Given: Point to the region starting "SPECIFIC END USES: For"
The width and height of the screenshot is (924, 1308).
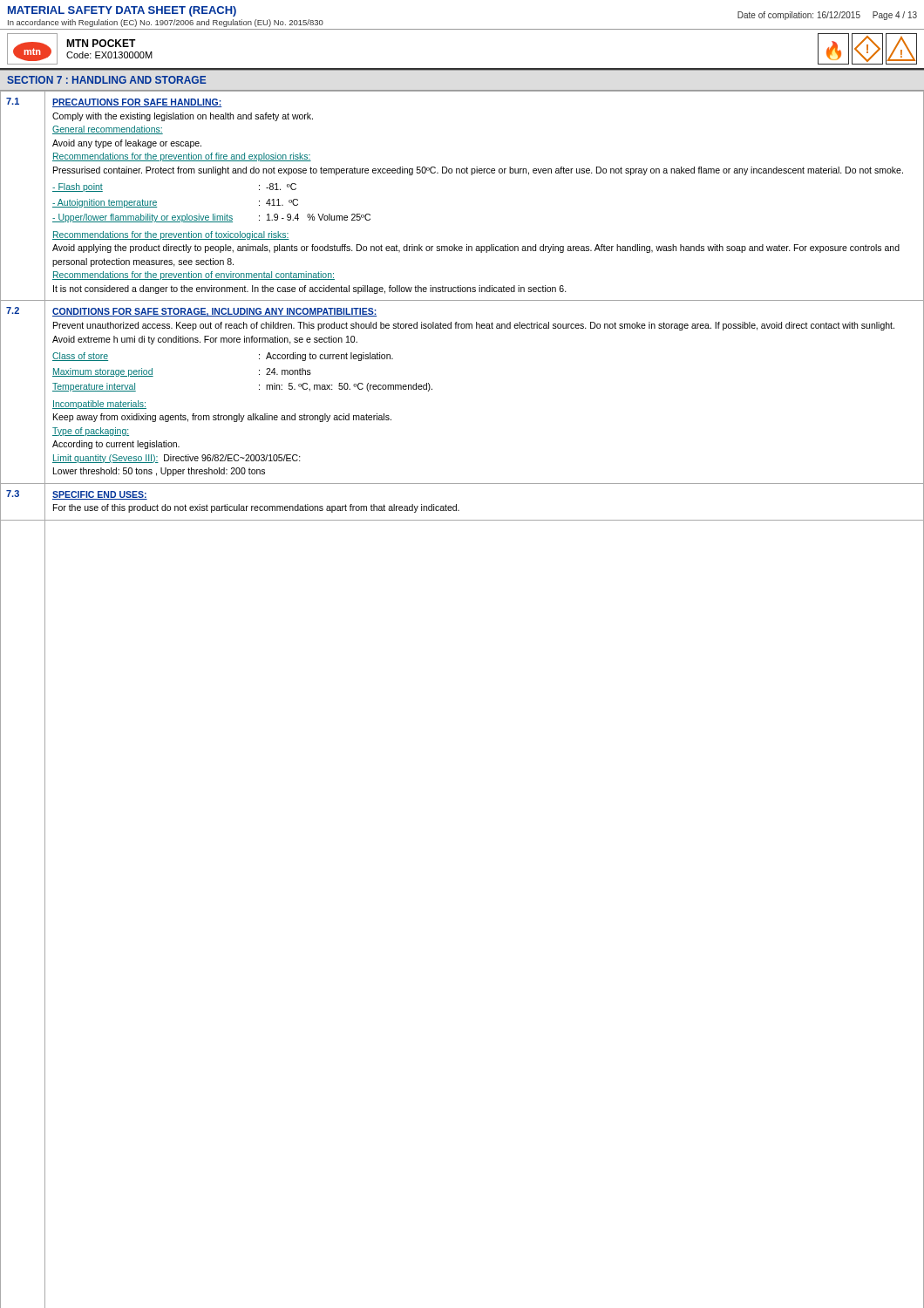Looking at the screenshot, I should pyautogui.click(x=256, y=501).
